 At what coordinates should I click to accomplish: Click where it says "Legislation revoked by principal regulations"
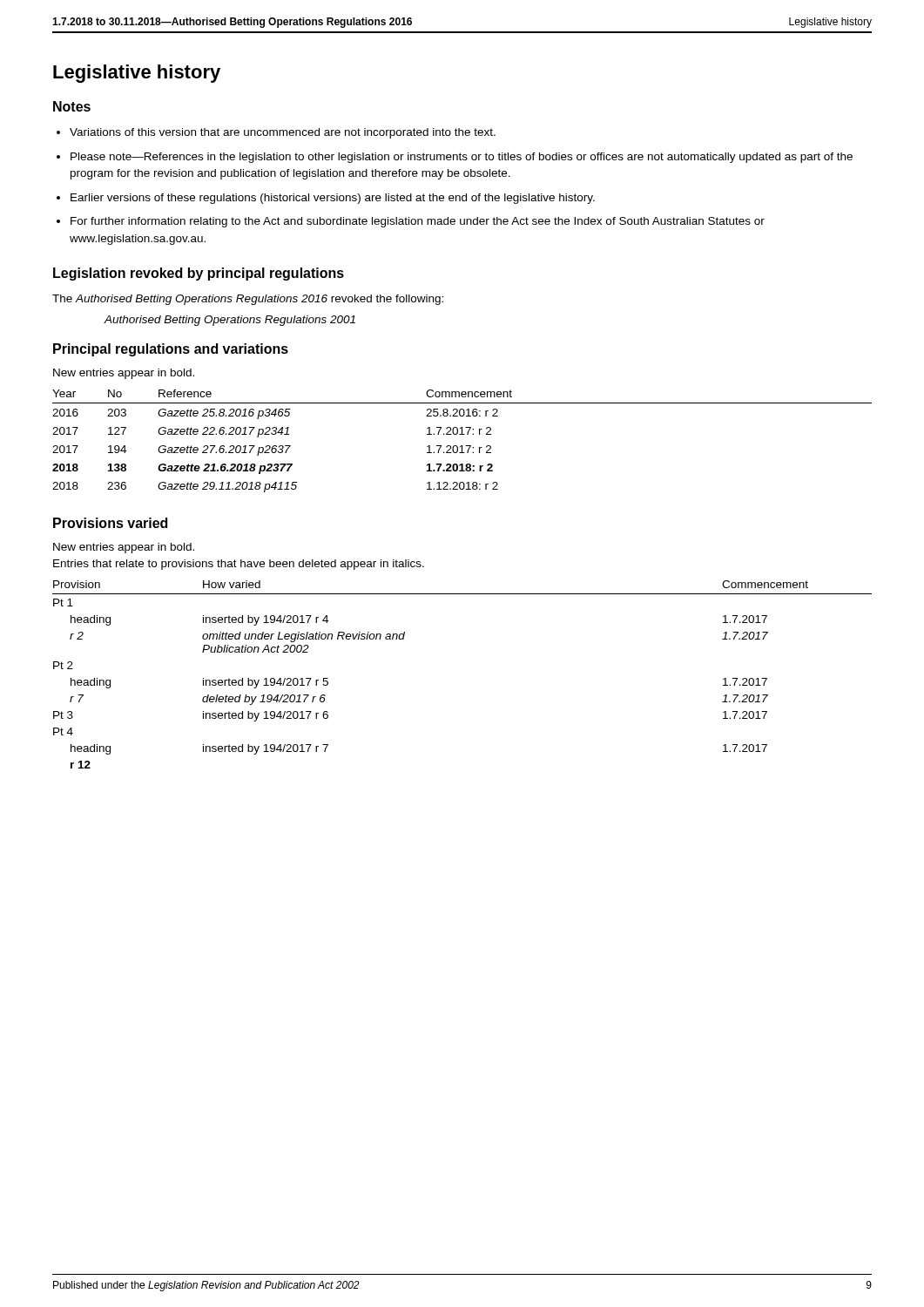198,273
